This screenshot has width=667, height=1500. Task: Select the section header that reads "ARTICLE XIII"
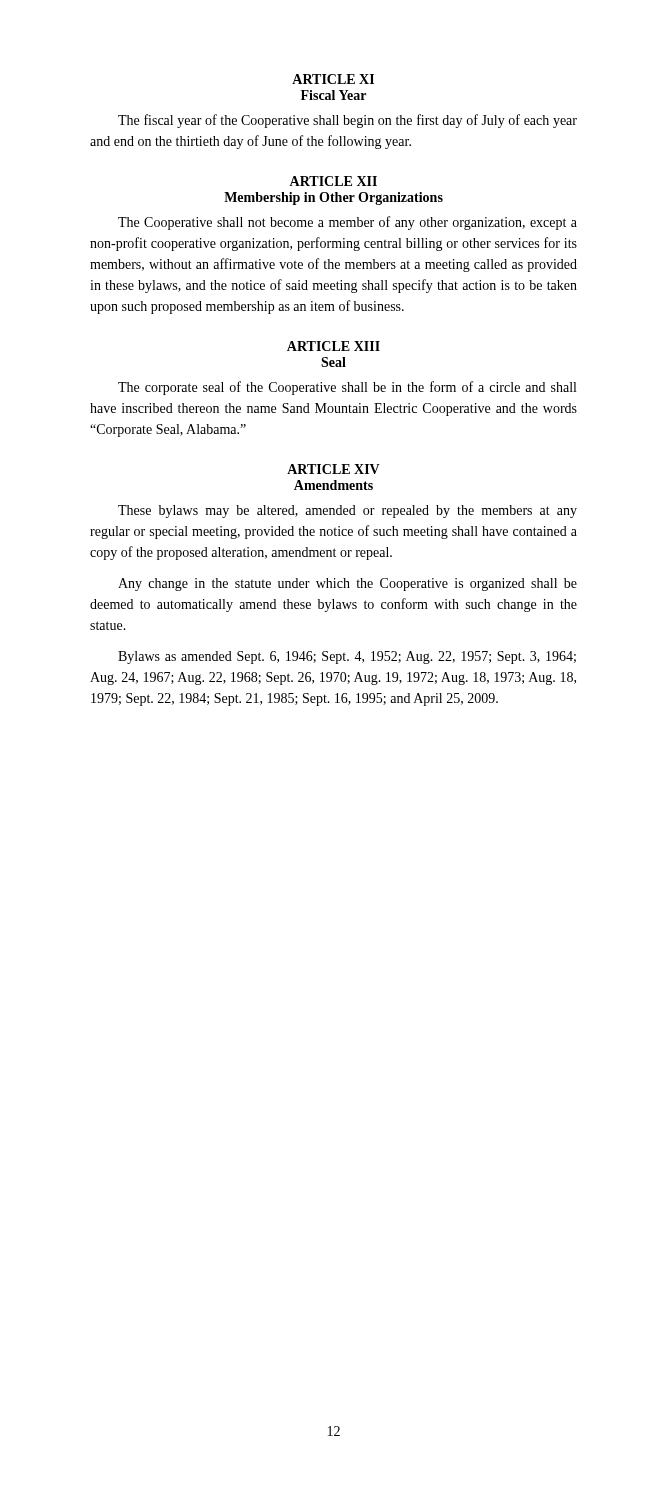click(x=334, y=346)
